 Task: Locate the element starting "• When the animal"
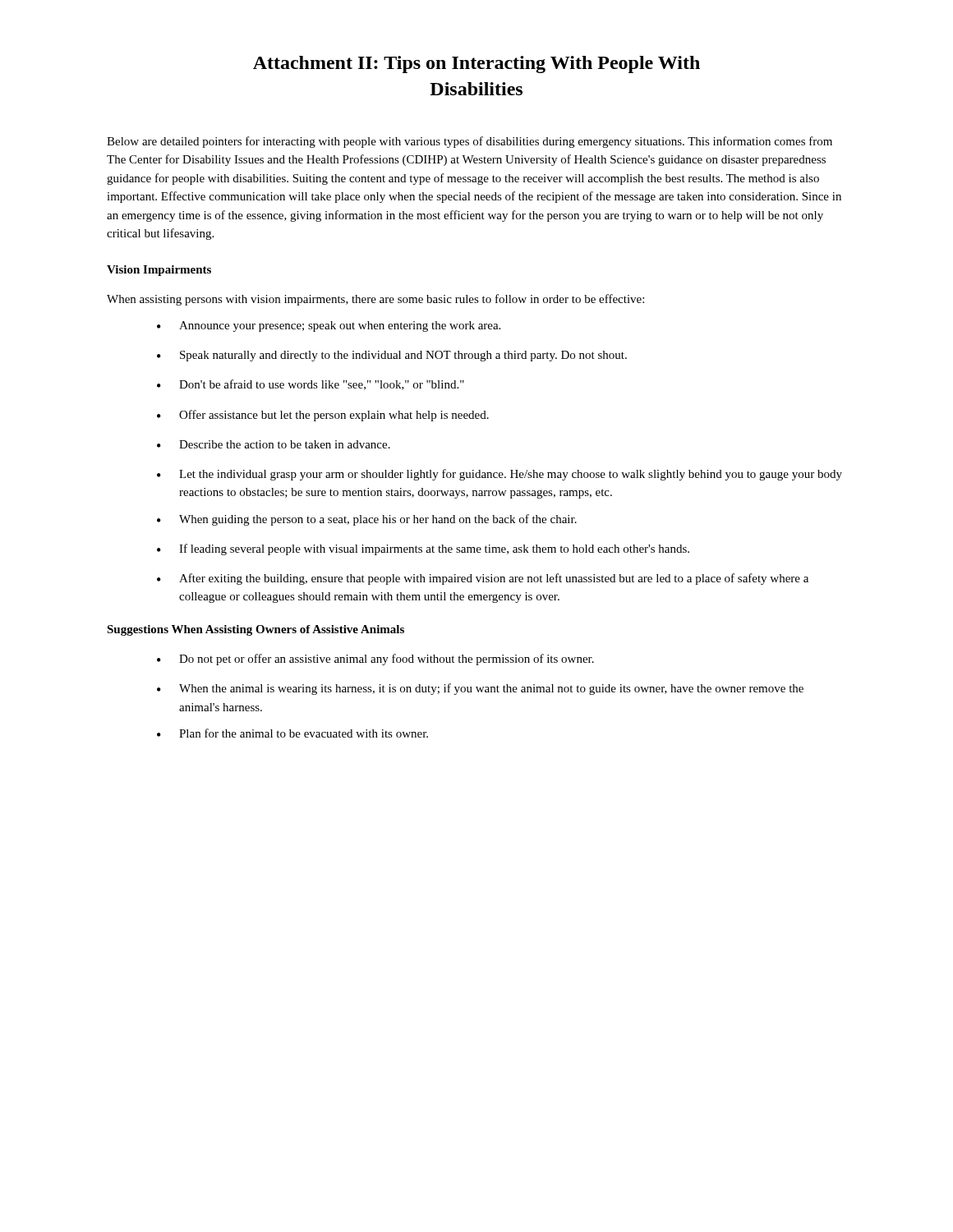click(x=501, y=698)
